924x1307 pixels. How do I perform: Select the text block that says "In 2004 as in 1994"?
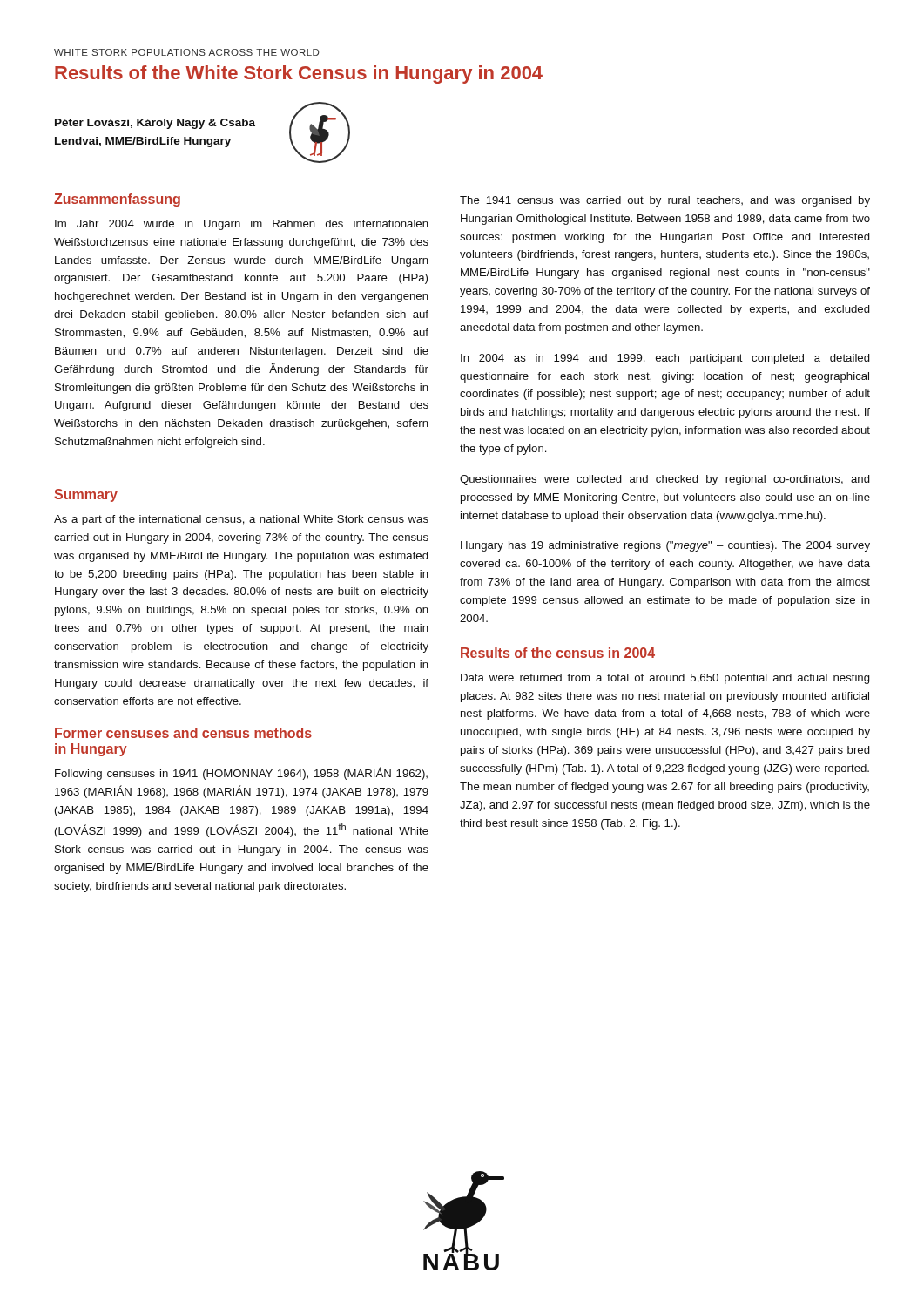[x=665, y=403]
